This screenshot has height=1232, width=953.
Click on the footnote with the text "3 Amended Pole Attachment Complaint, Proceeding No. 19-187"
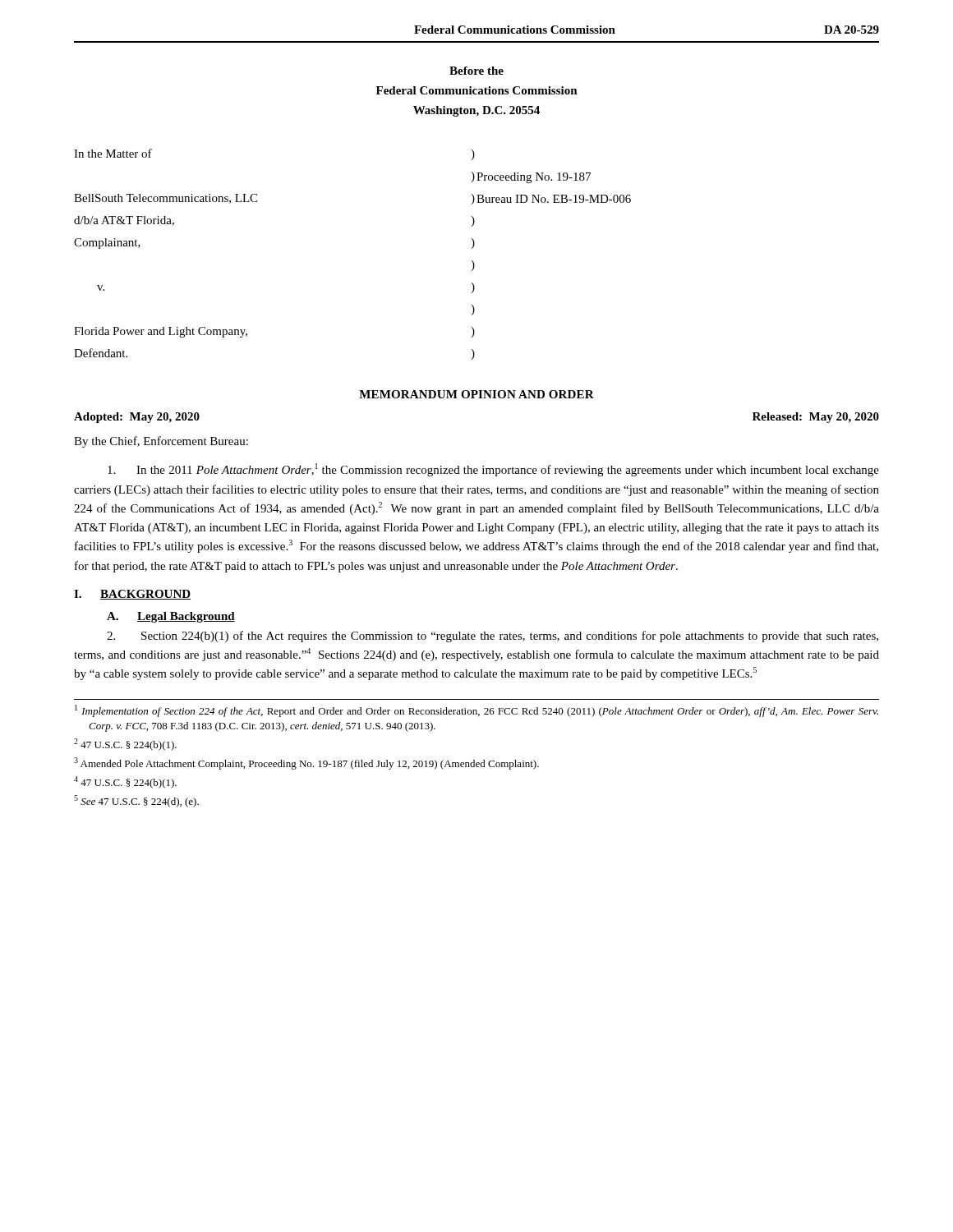tap(307, 763)
